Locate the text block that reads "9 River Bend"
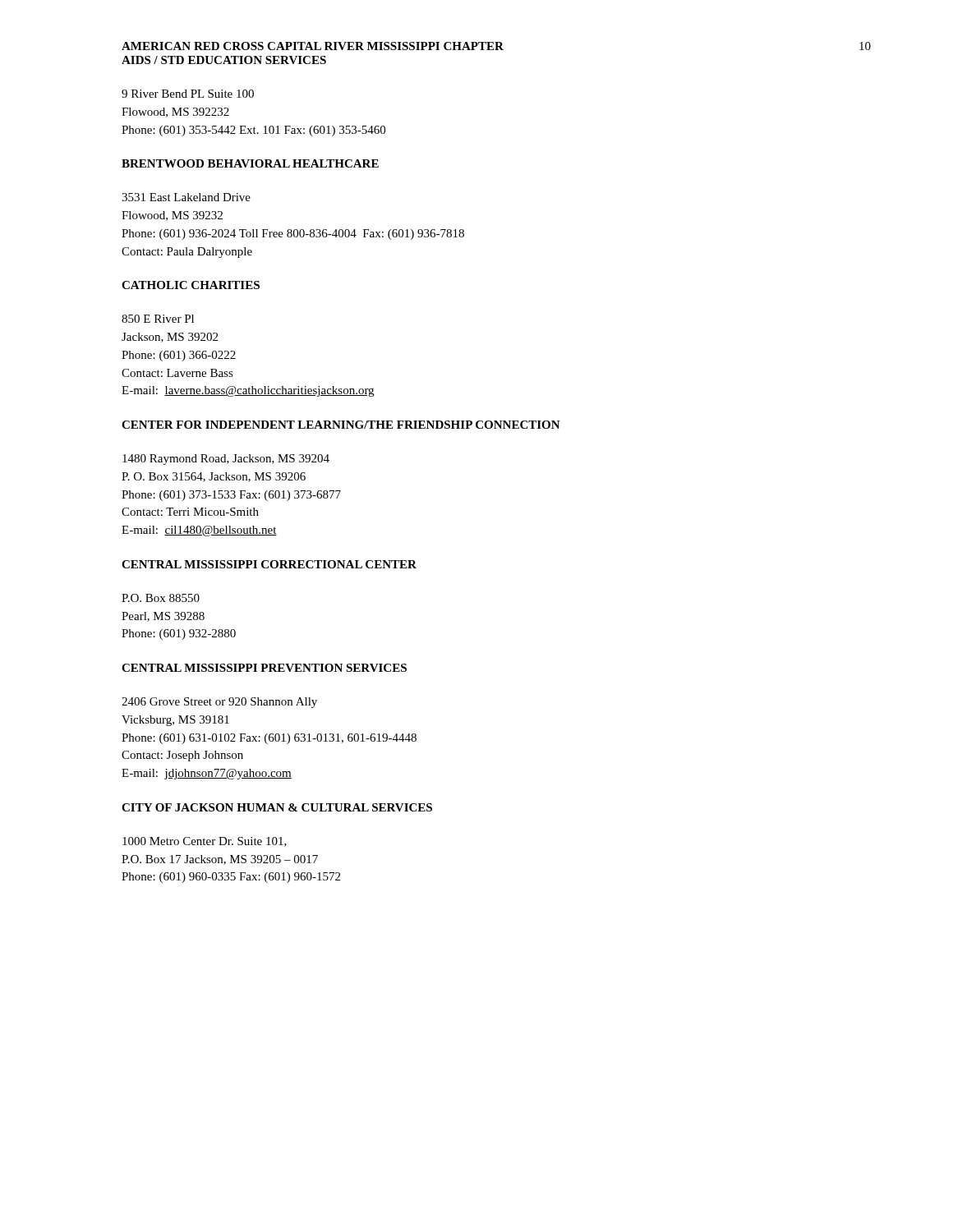 188,94
